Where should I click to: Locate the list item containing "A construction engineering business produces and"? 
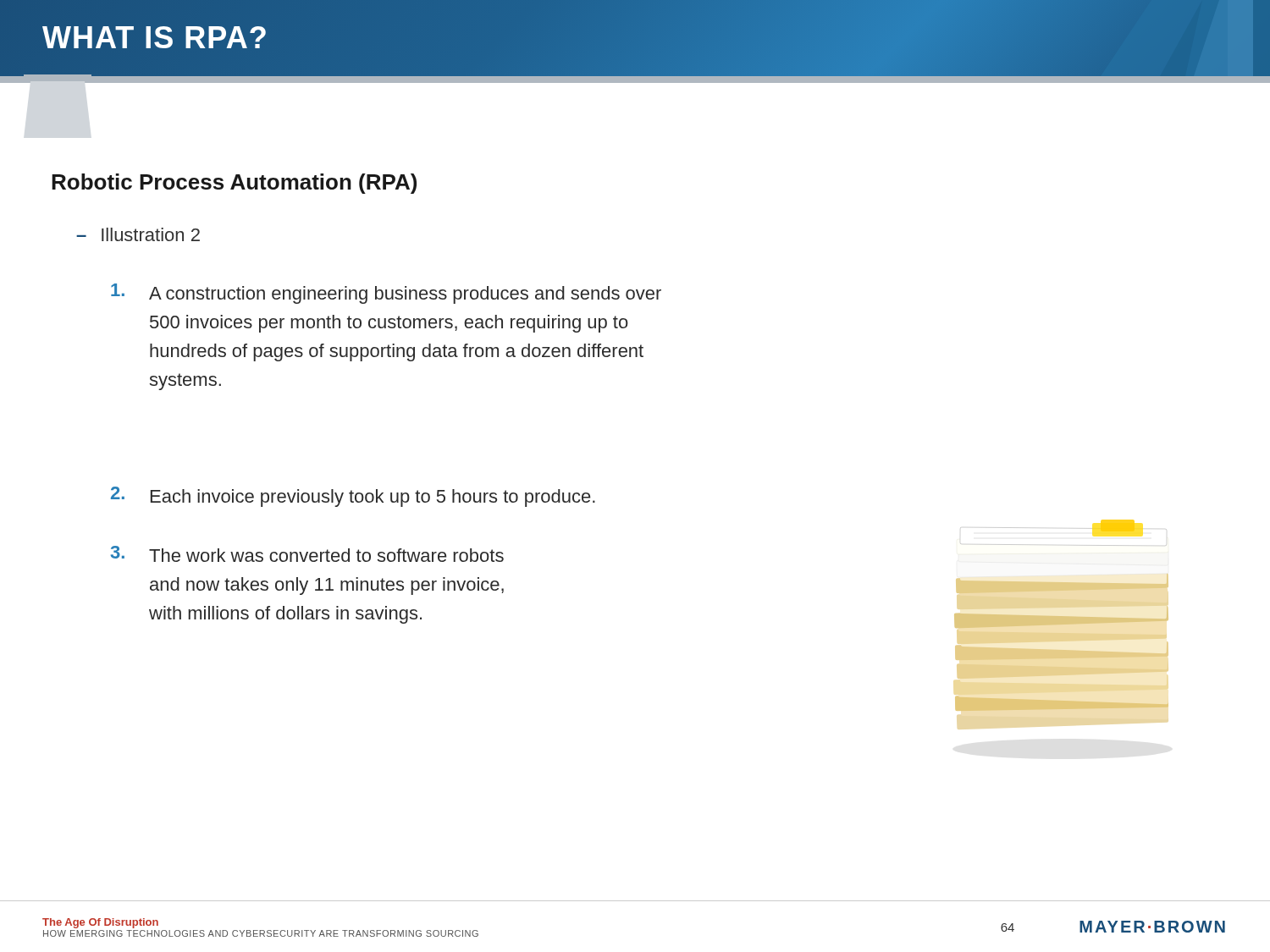coord(386,337)
